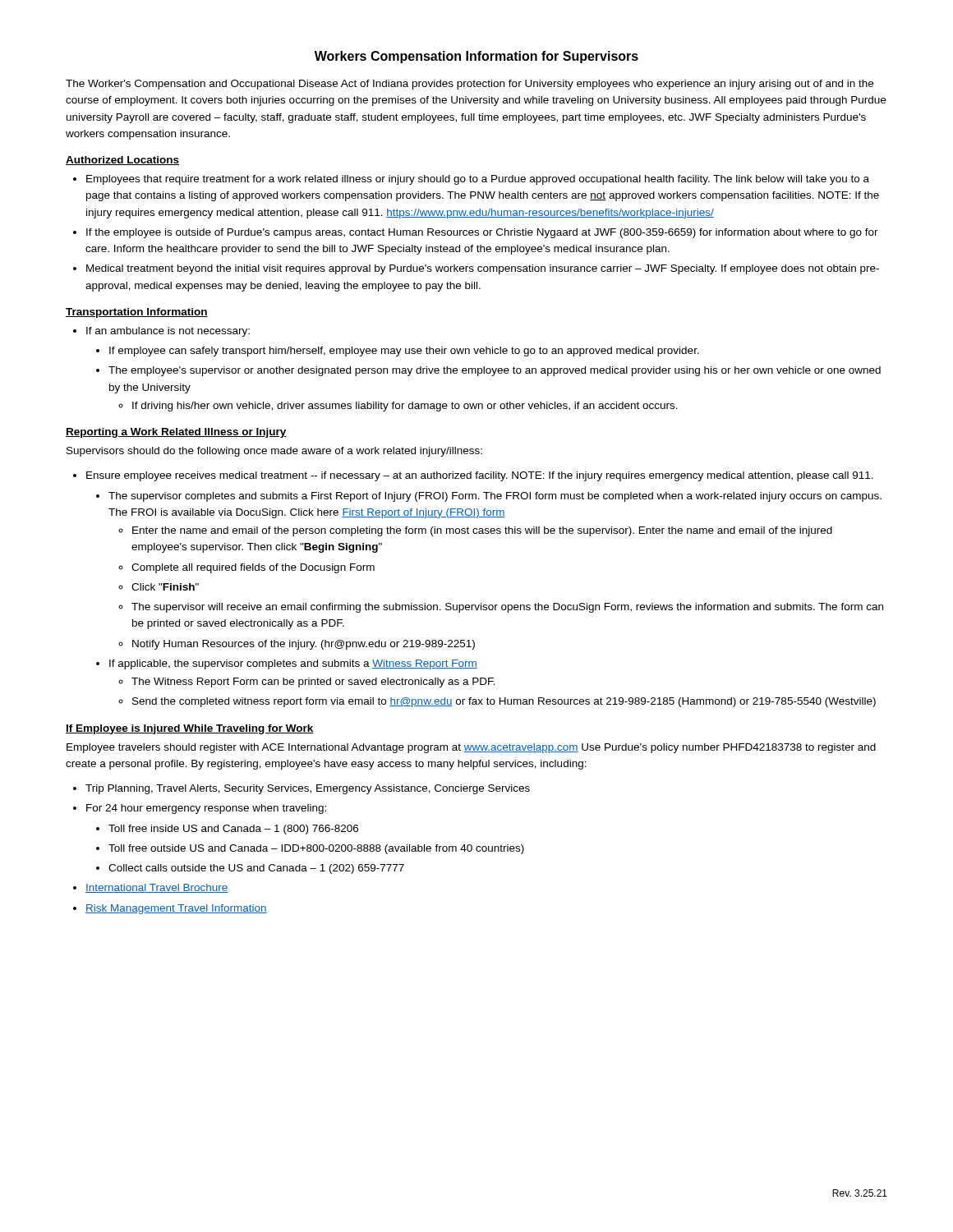
Task: Locate the list item containing "Notify Human Resources of the injury. (hr@pnw.edu or"
Action: (x=303, y=643)
